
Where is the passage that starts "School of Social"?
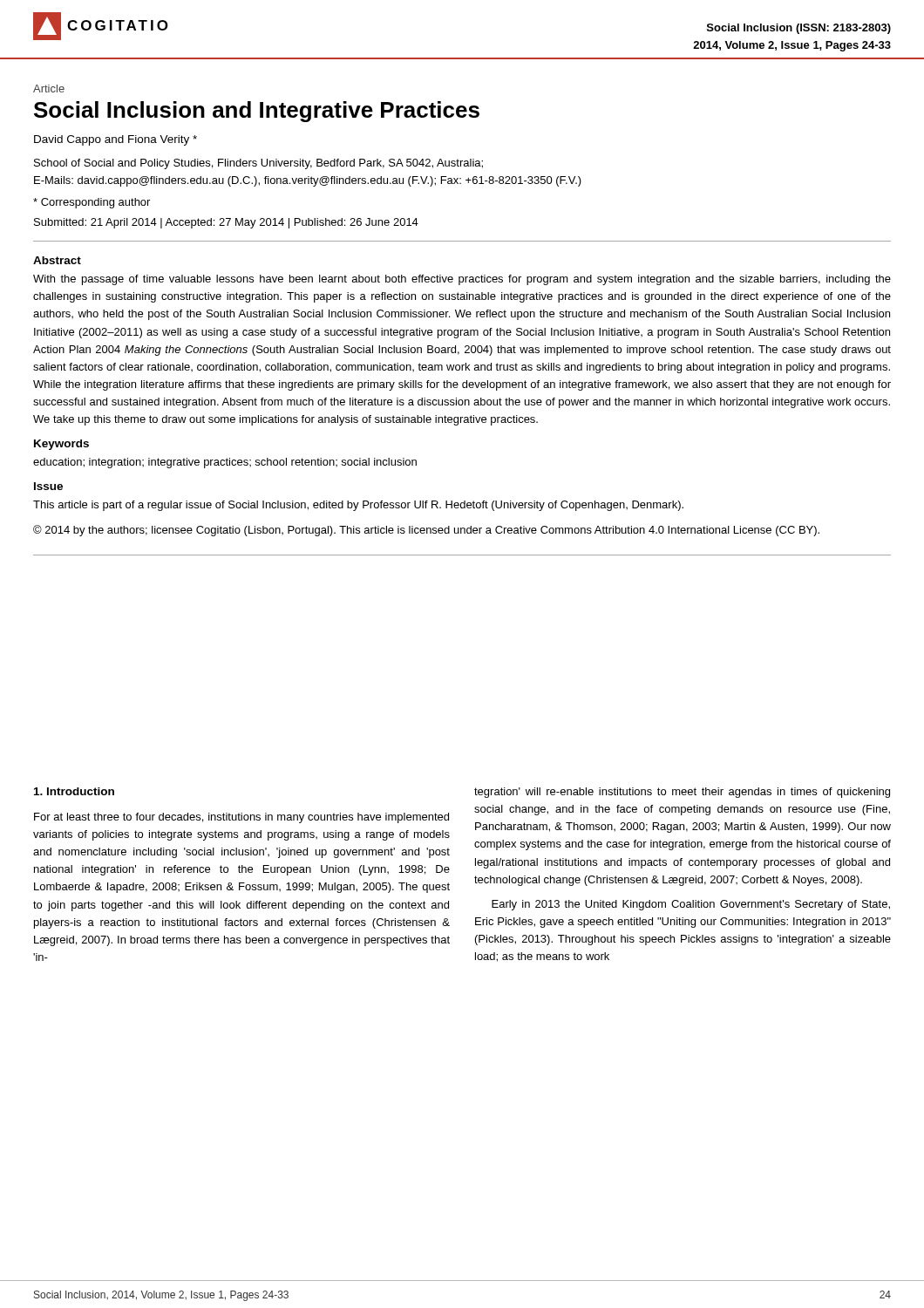pyautogui.click(x=307, y=171)
